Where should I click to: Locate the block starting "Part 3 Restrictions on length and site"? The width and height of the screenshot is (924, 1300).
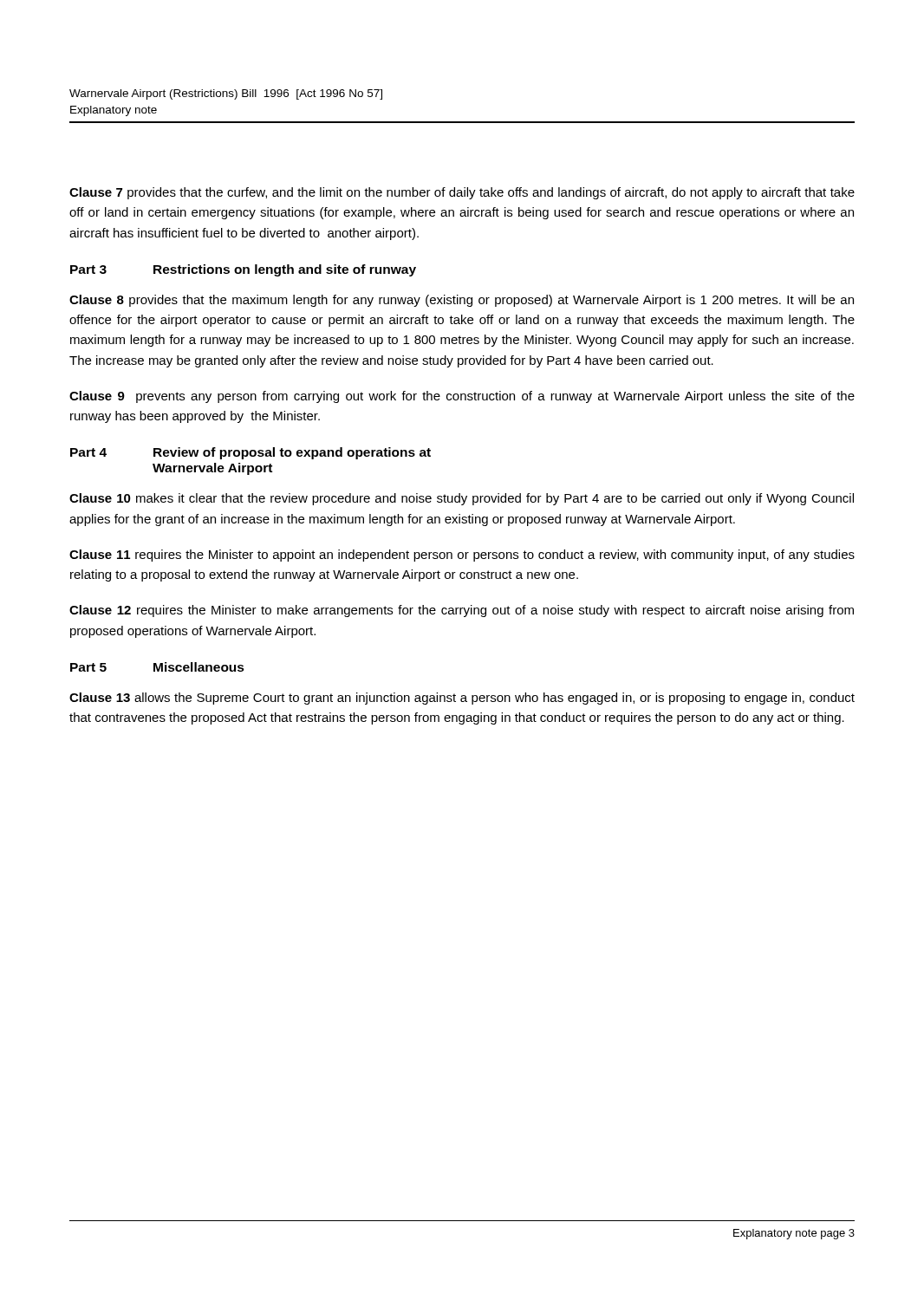243,269
